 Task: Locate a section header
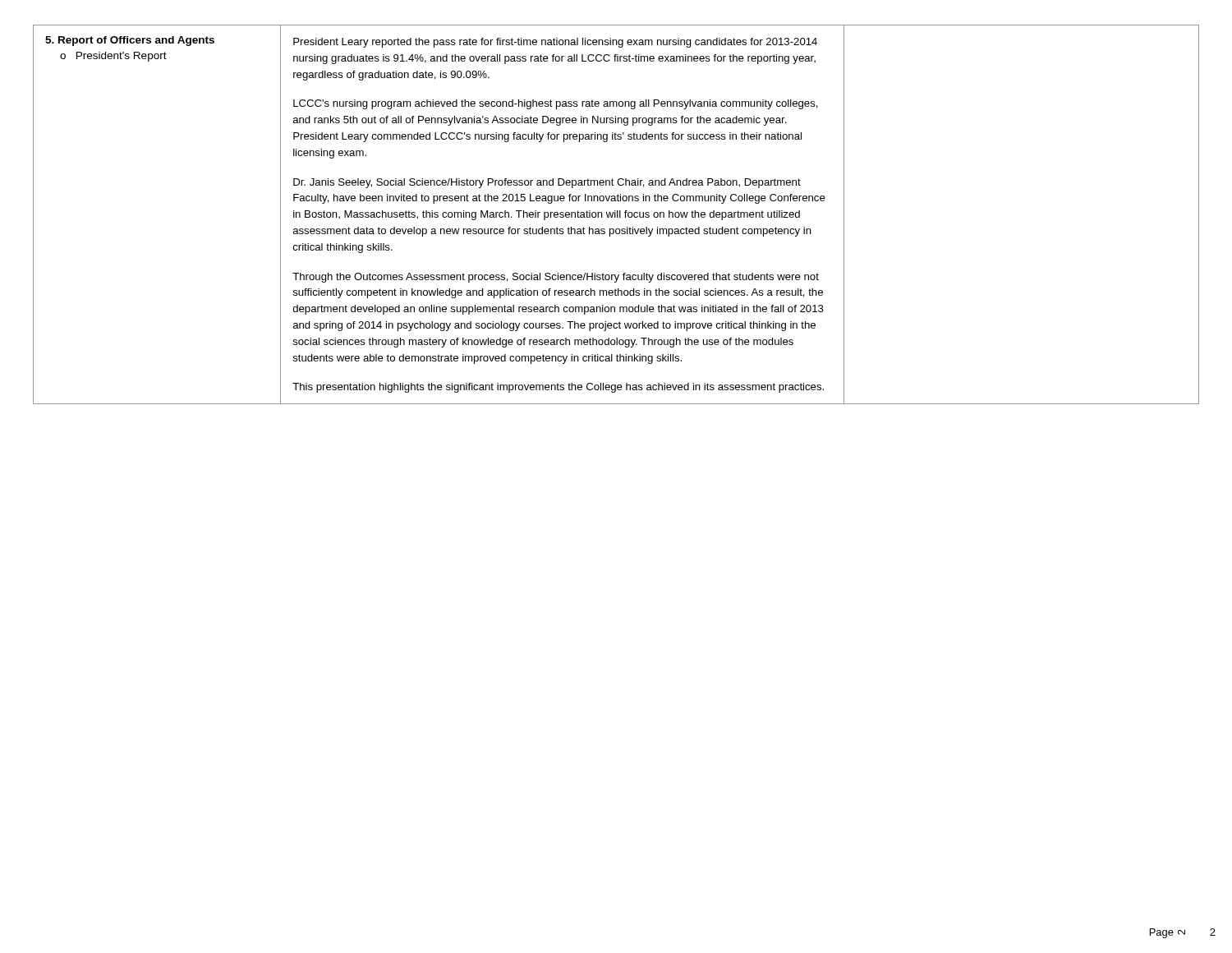130,40
